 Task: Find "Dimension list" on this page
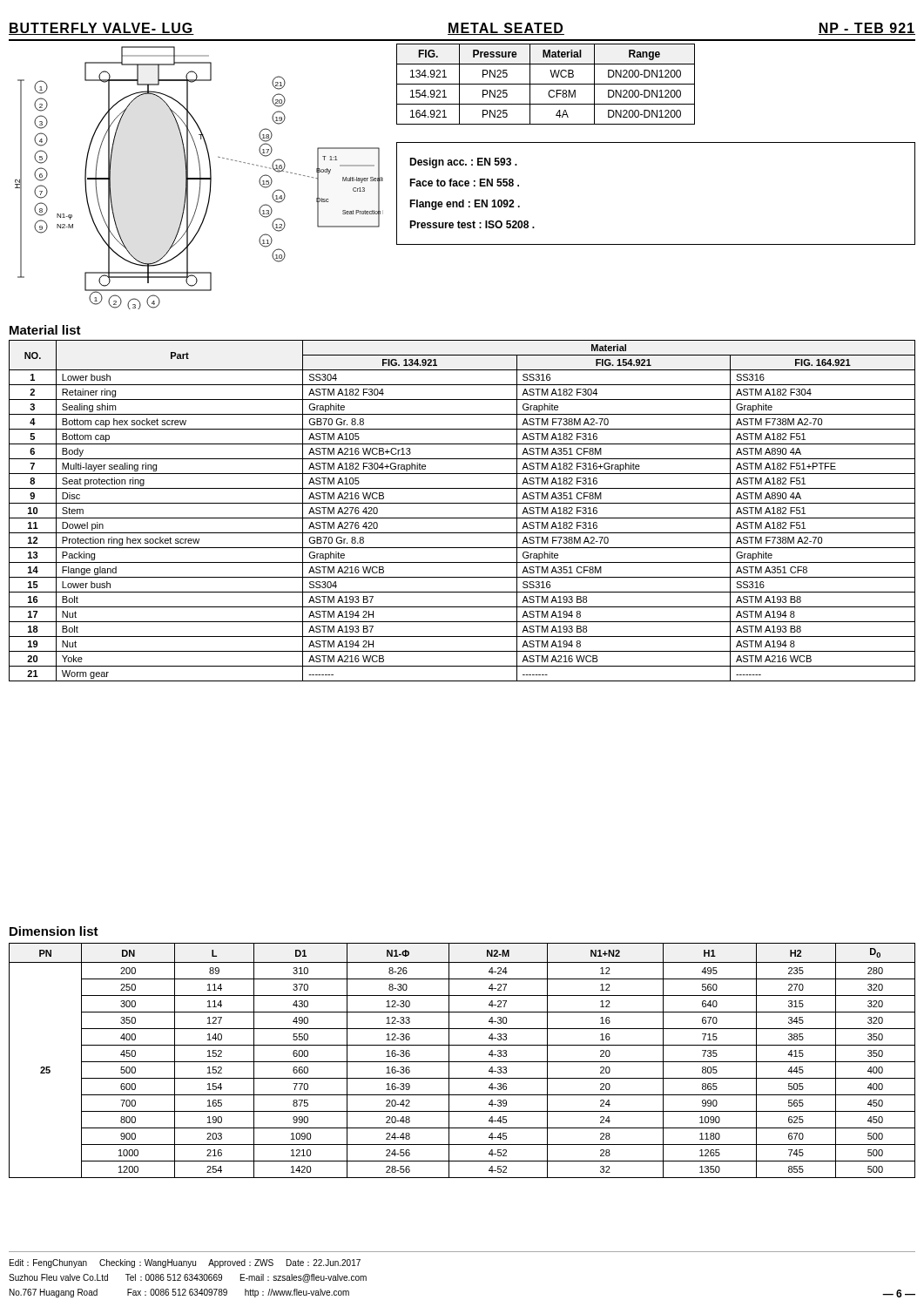coord(53,931)
